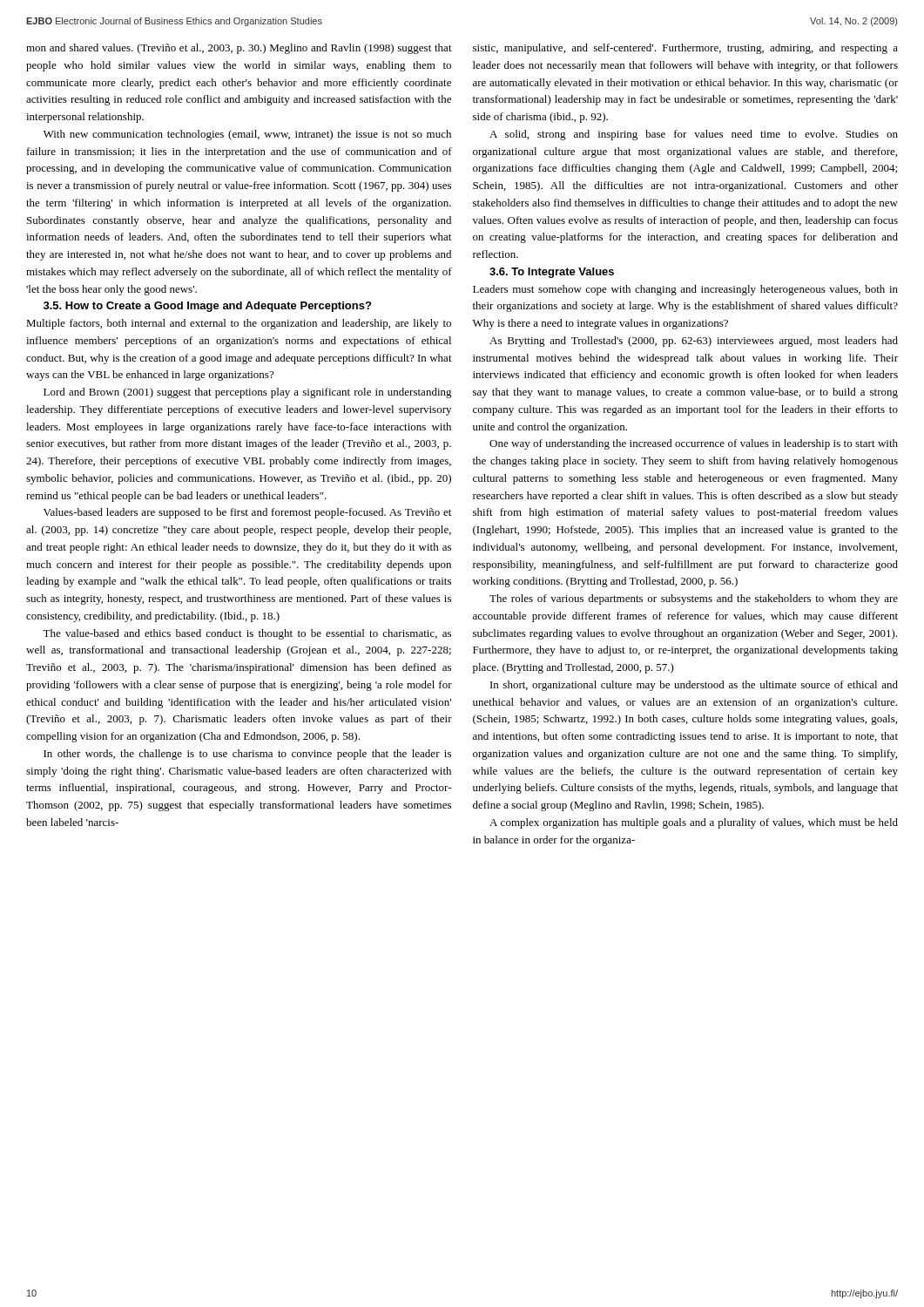The height and width of the screenshot is (1307, 924).
Task: Locate the text block that reads "As Brytting and Trollestad's (2000, pp. 62-63) interviewees"
Action: coord(685,383)
